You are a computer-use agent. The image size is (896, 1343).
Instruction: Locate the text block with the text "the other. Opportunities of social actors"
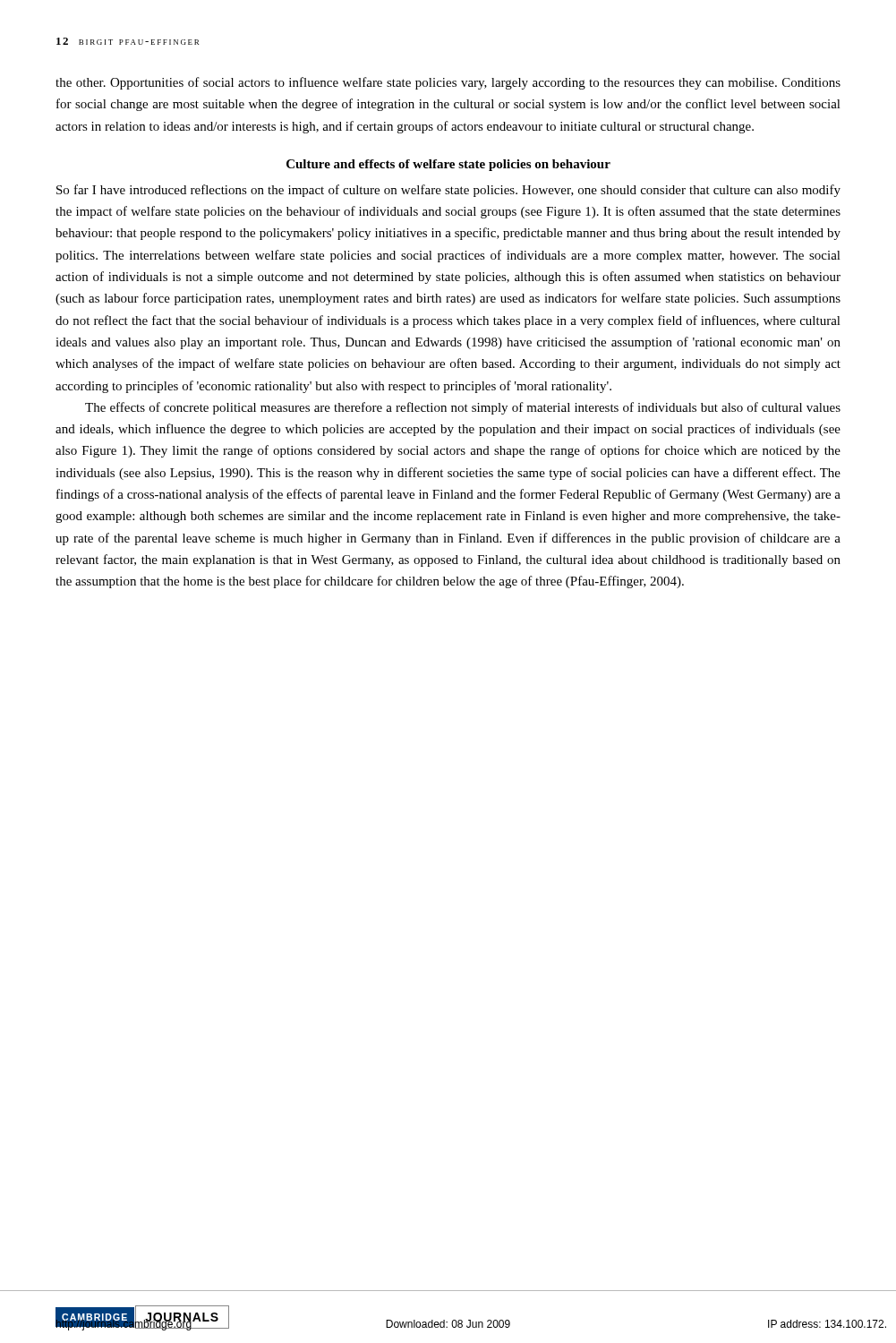click(x=448, y=104)
